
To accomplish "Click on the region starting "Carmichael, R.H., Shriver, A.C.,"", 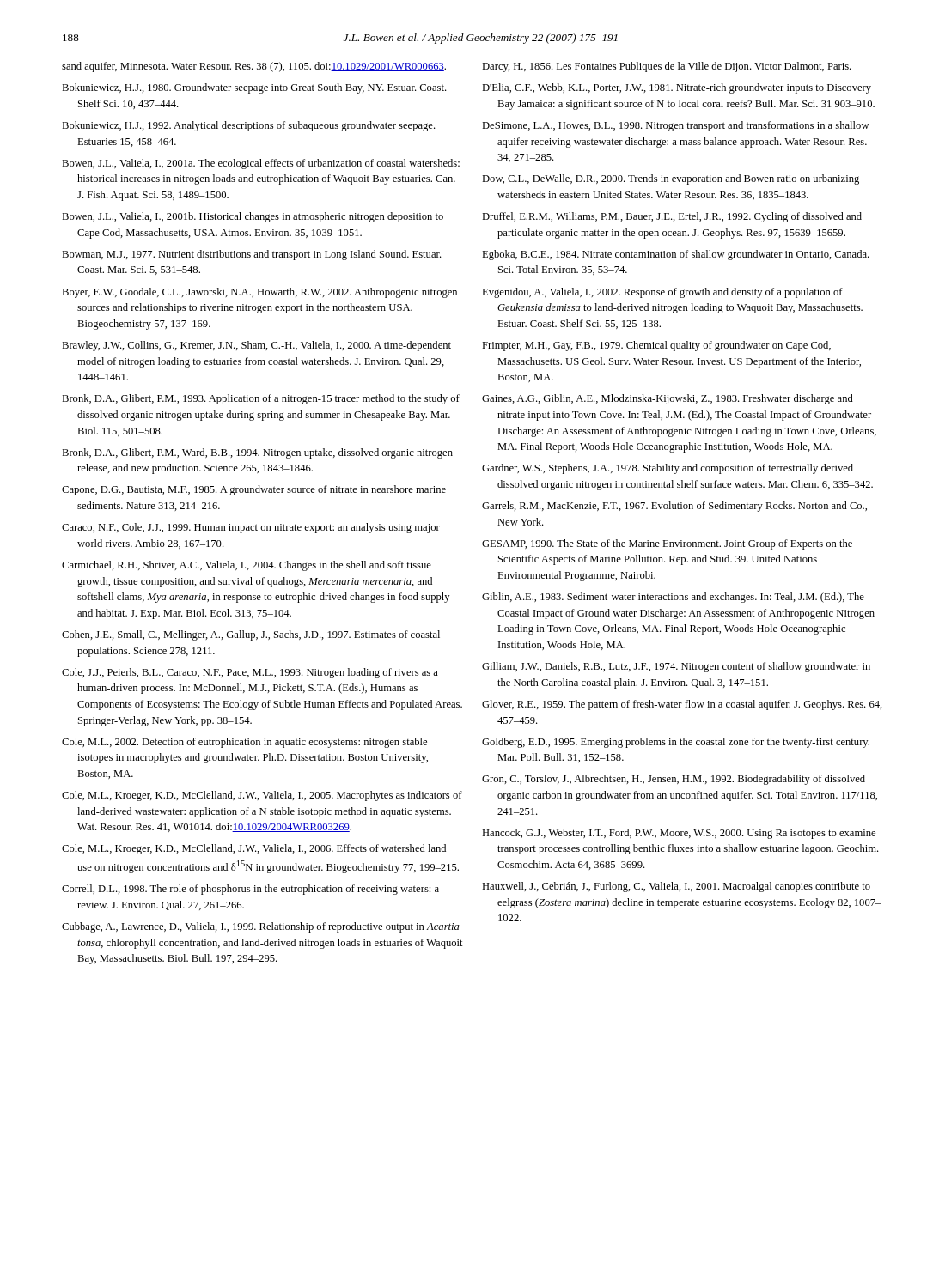I will coord(256,589).
